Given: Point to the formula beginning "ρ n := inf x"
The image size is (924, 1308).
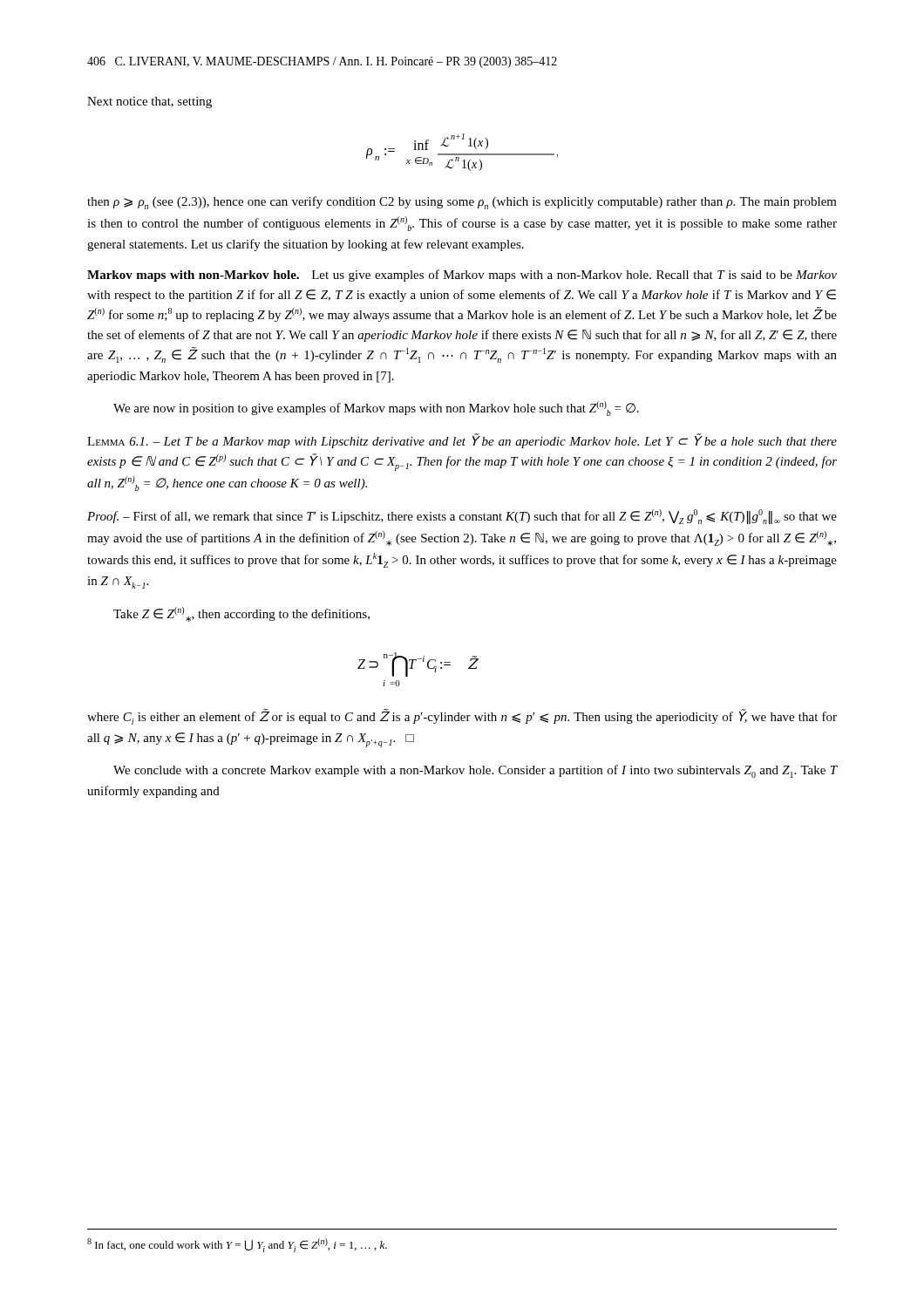Looking at the screenshot, I should point(463,151).
